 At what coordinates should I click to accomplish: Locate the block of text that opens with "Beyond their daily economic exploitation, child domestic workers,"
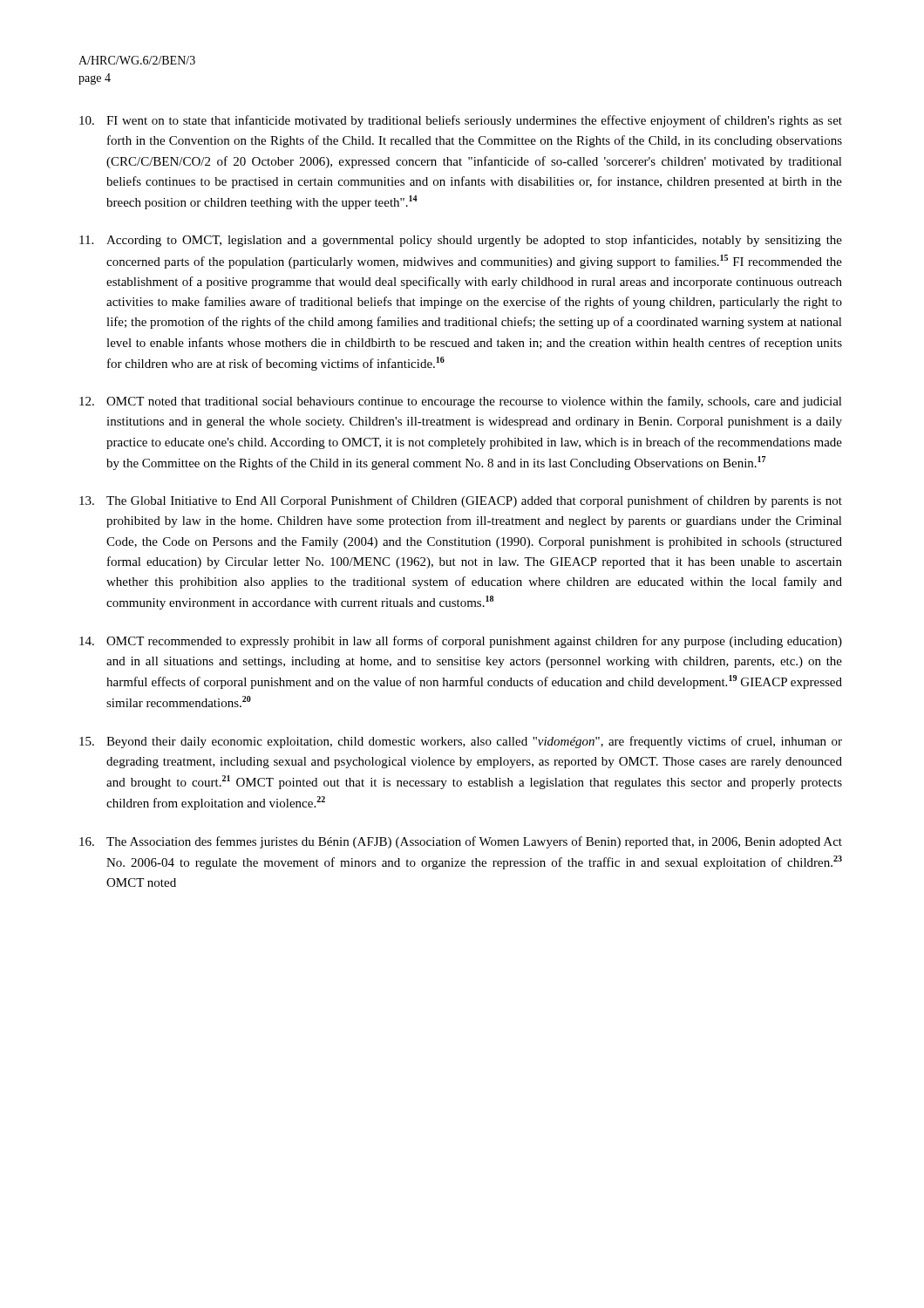pyautogui.click(x=460, y=773)
